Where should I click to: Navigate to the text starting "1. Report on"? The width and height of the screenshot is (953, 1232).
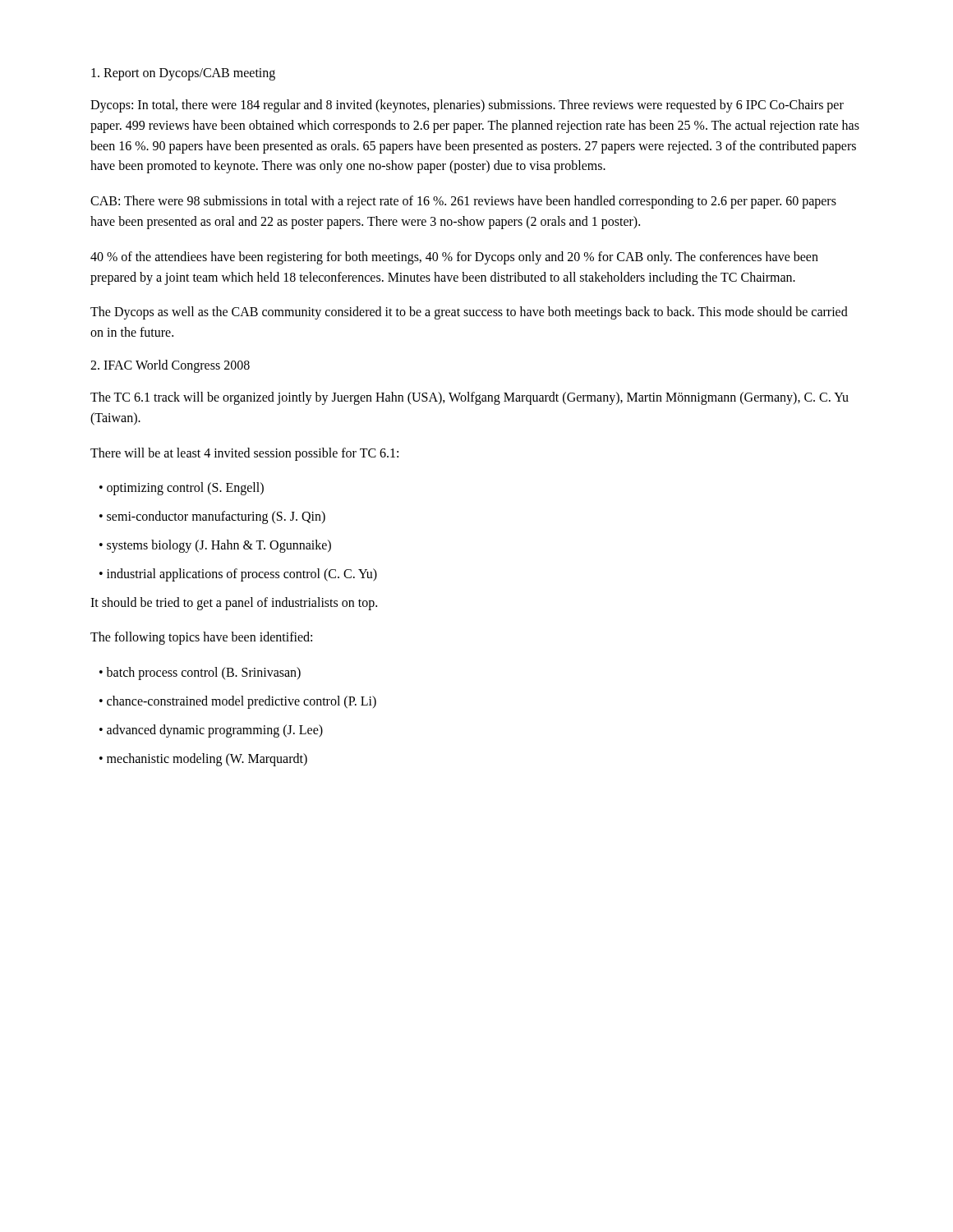point(183,73)
